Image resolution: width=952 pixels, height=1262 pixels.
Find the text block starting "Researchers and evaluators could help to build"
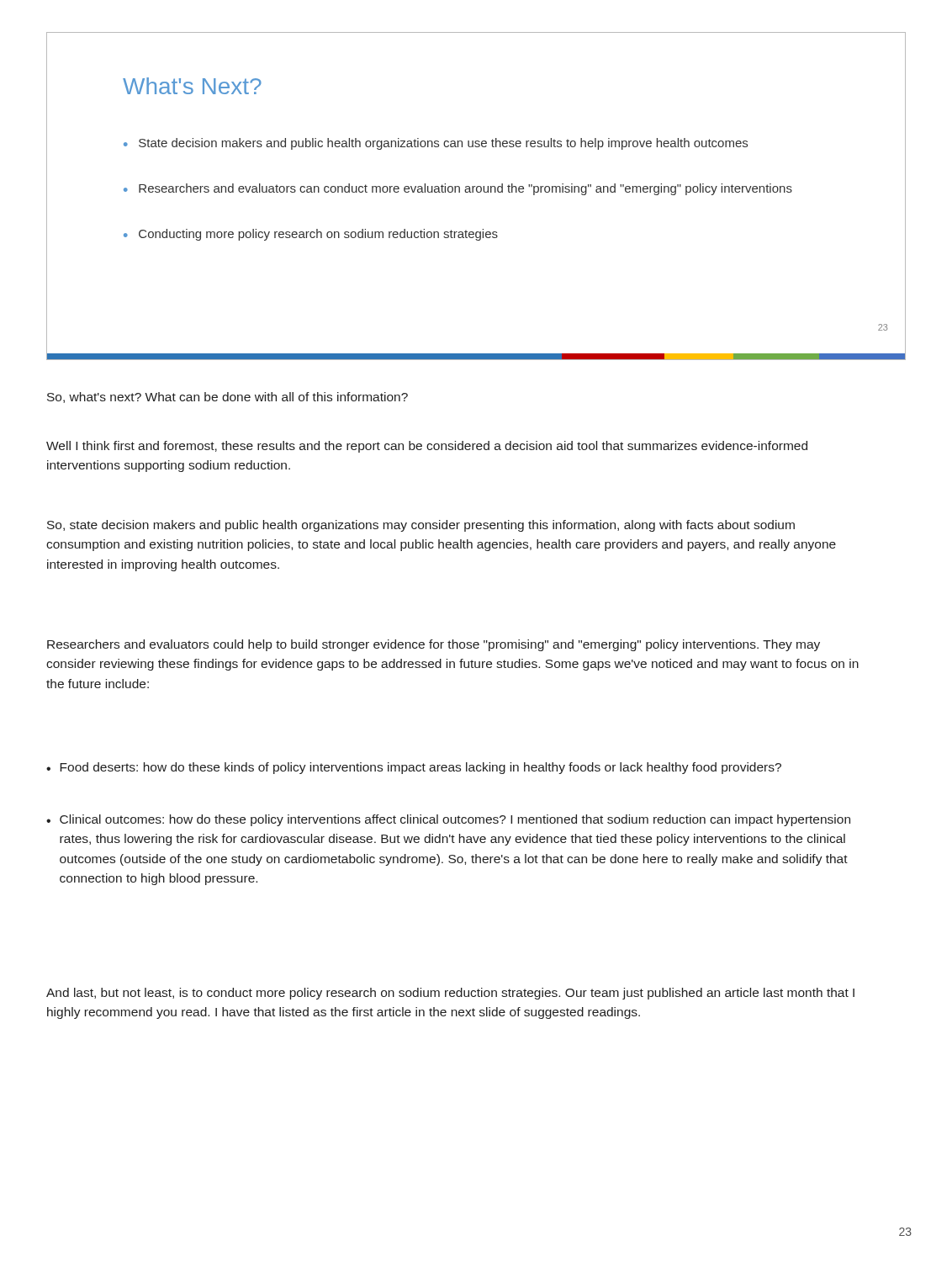point(453,664)
